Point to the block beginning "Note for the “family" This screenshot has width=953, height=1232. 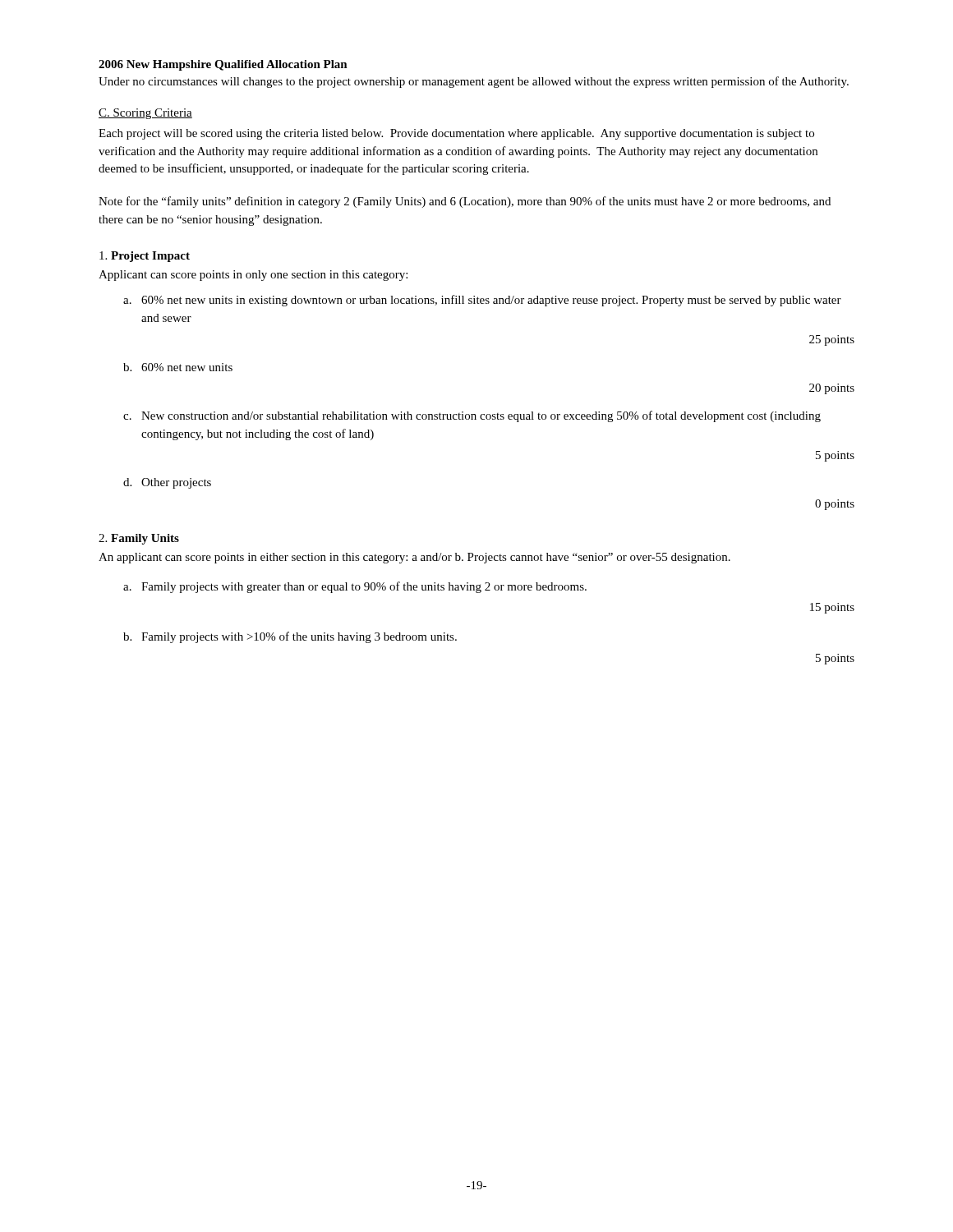[x=465, y=210]
